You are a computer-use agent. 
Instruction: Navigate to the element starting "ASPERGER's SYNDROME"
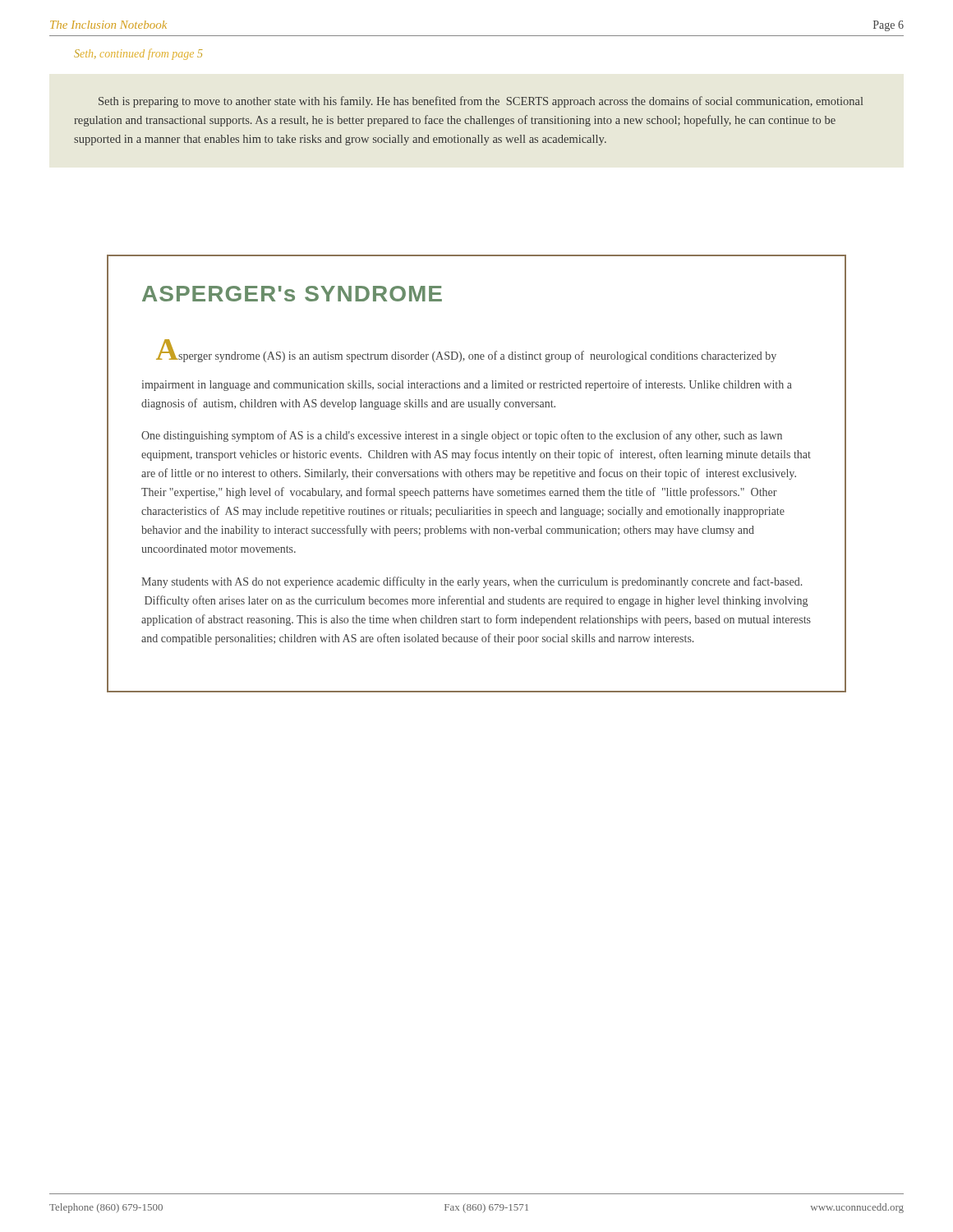292,294
